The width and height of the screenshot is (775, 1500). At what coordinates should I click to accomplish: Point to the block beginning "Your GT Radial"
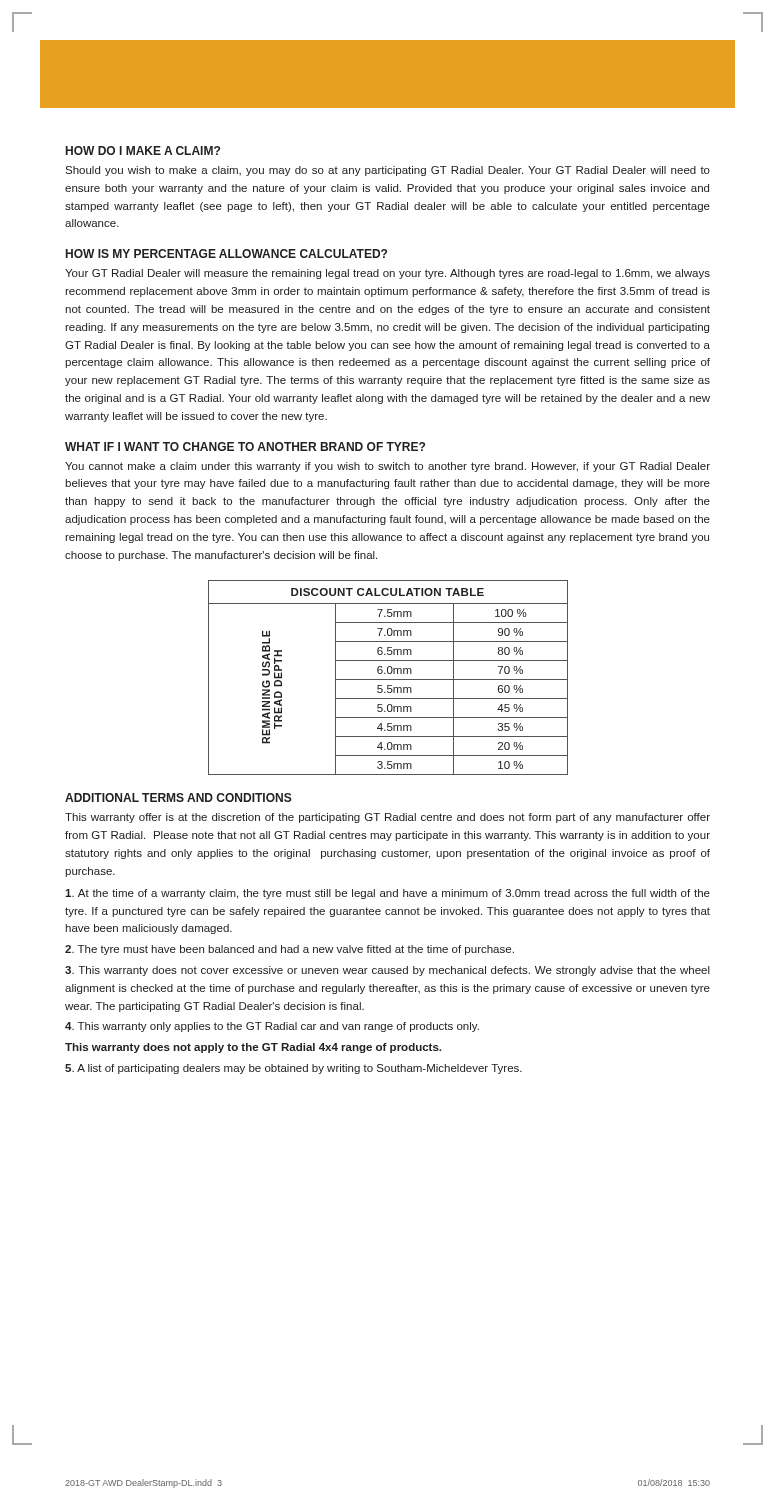[388, 345]
